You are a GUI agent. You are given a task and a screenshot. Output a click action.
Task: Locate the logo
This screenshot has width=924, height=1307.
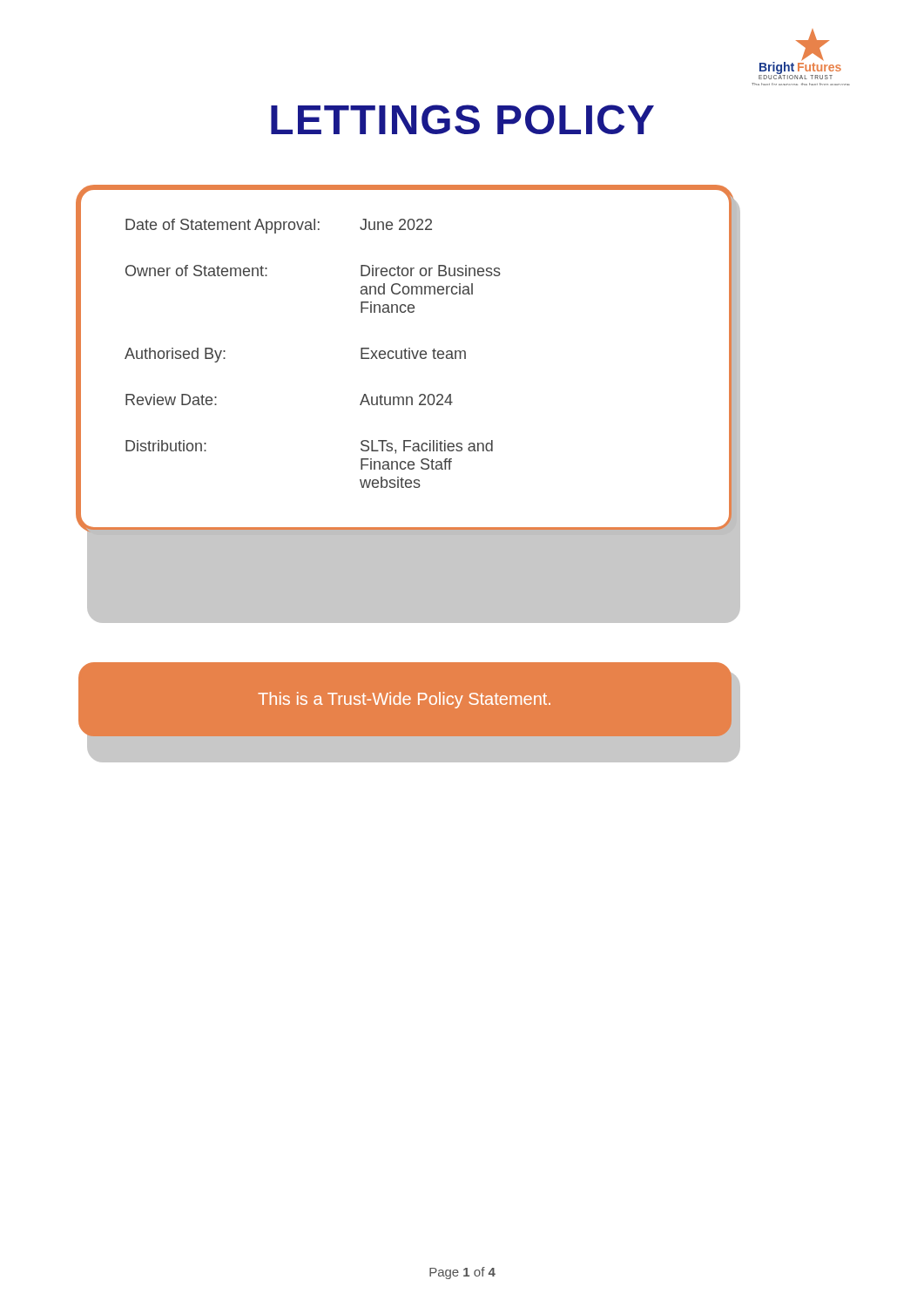coord(813,57)
